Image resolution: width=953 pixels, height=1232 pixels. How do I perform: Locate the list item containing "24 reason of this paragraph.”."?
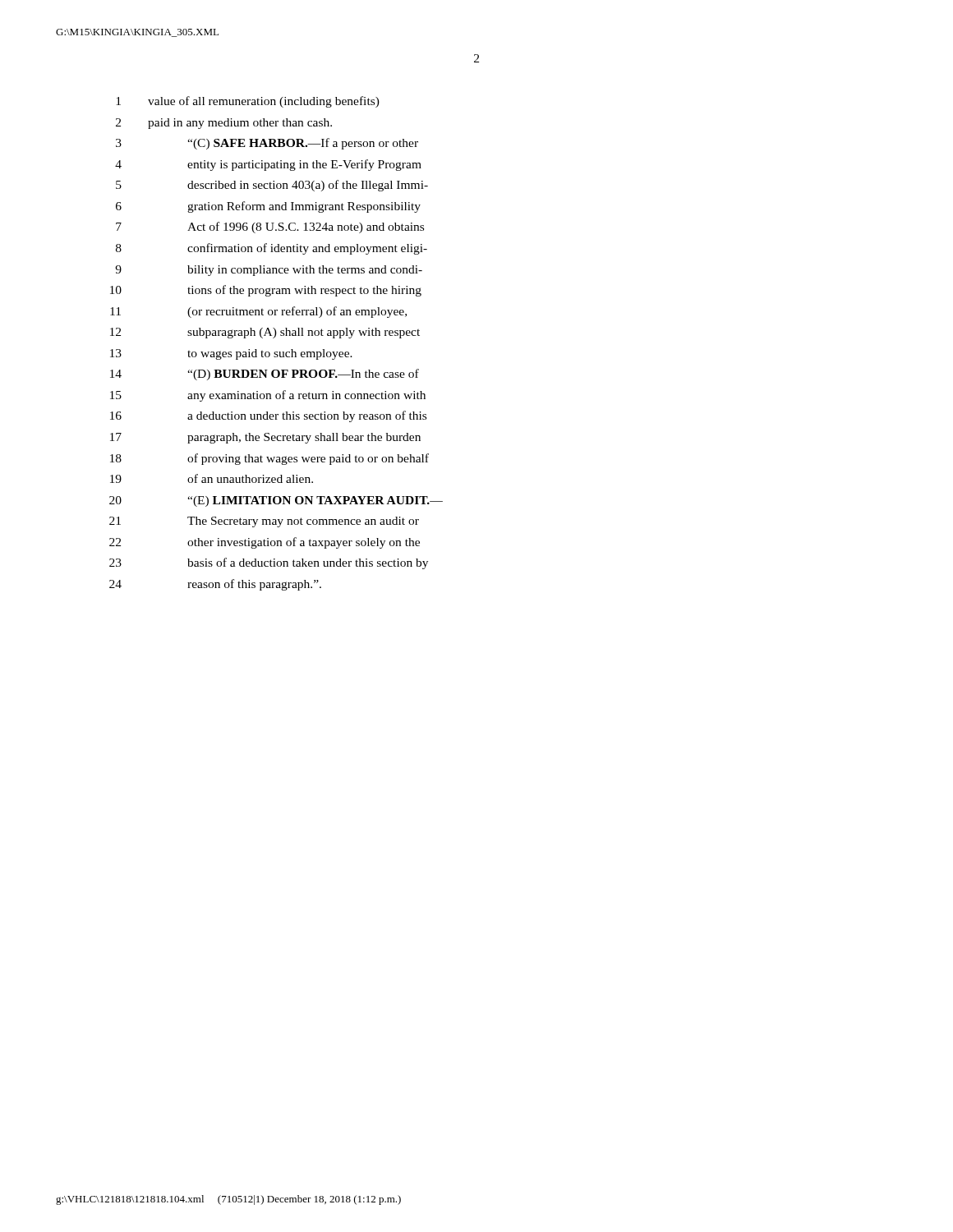click(x=215, y=585)
